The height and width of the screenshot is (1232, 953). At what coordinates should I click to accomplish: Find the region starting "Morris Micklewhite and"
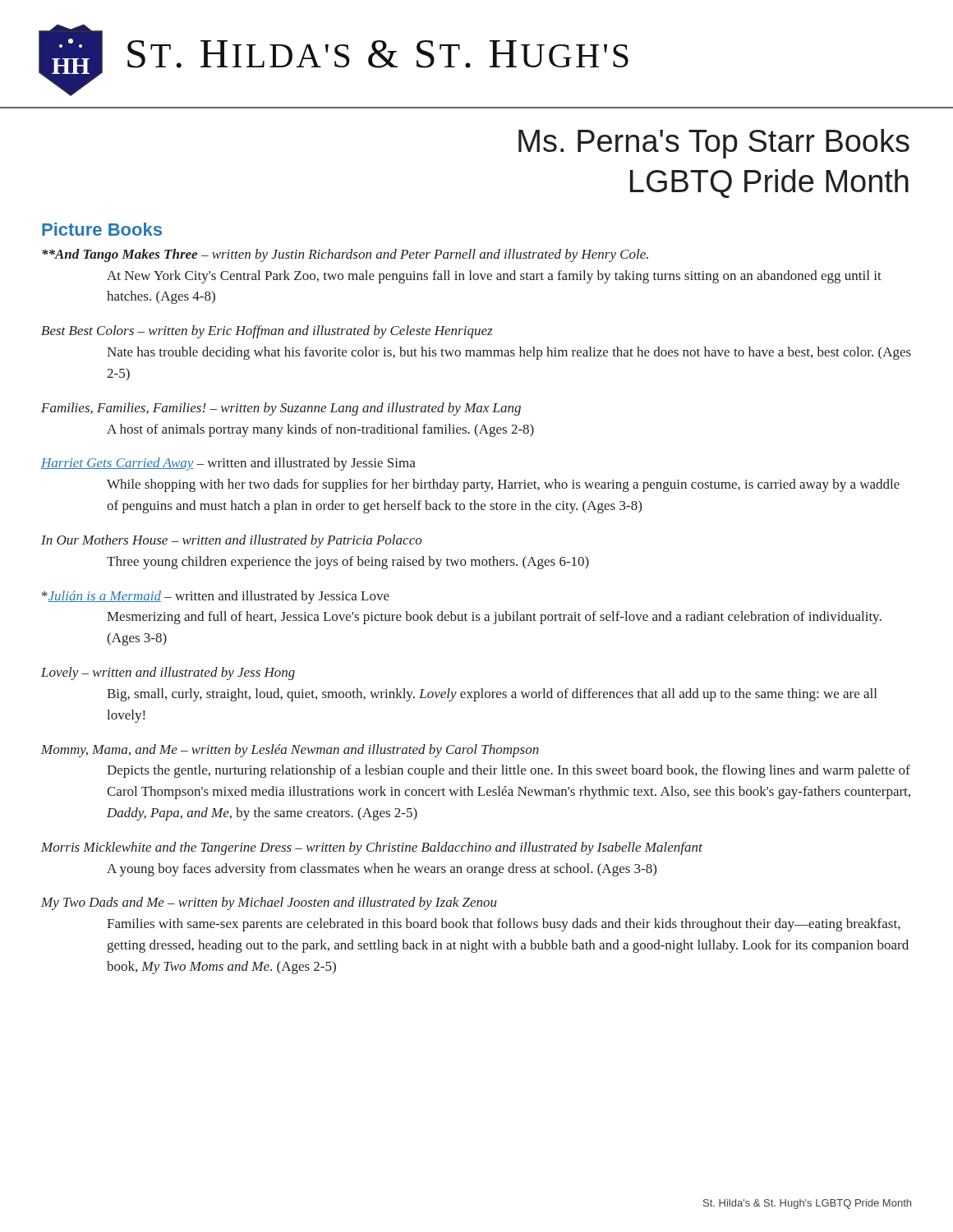[476, 859]
